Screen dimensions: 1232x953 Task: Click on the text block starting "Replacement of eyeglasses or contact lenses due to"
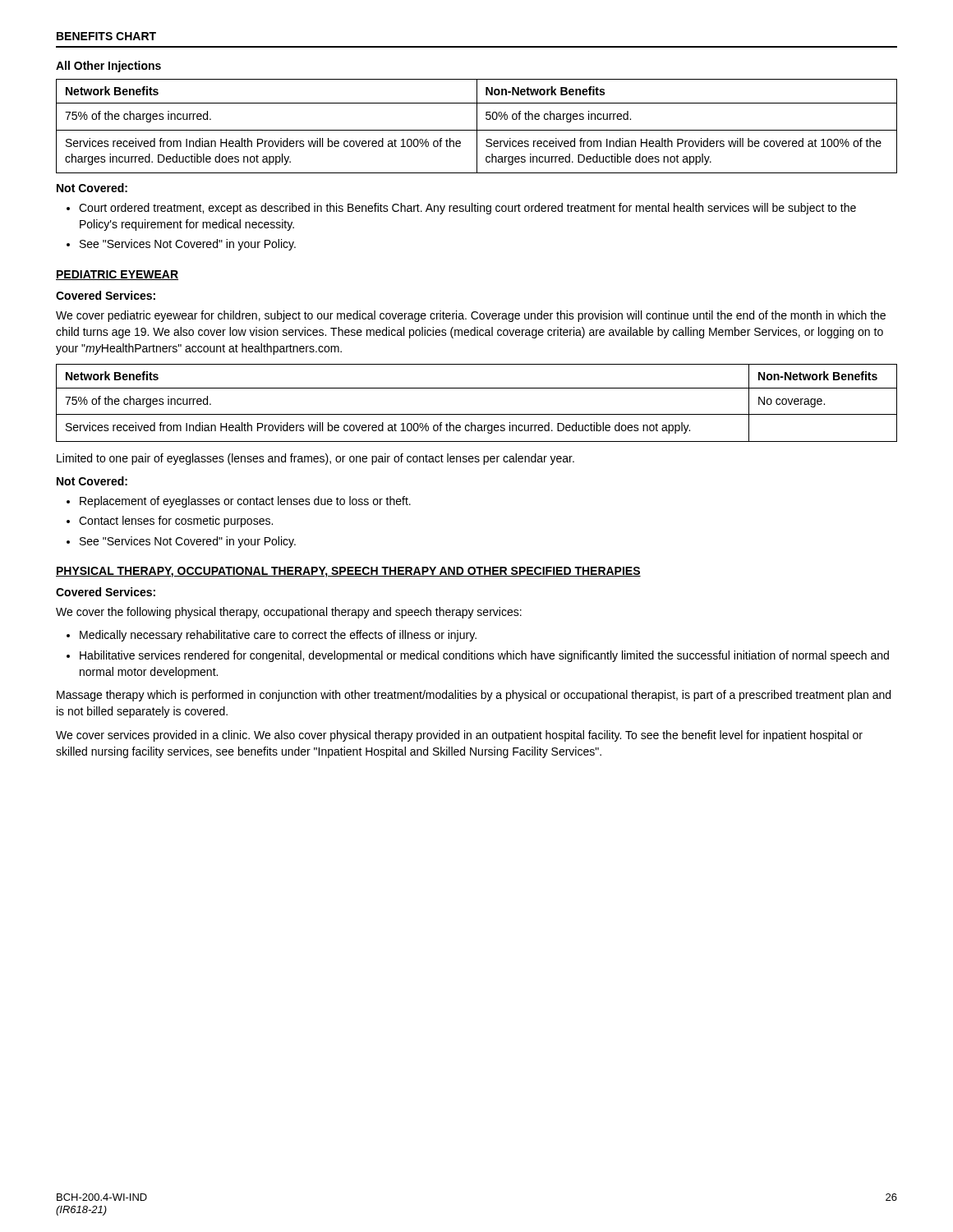pyautogui.click(x=245, y=501)
